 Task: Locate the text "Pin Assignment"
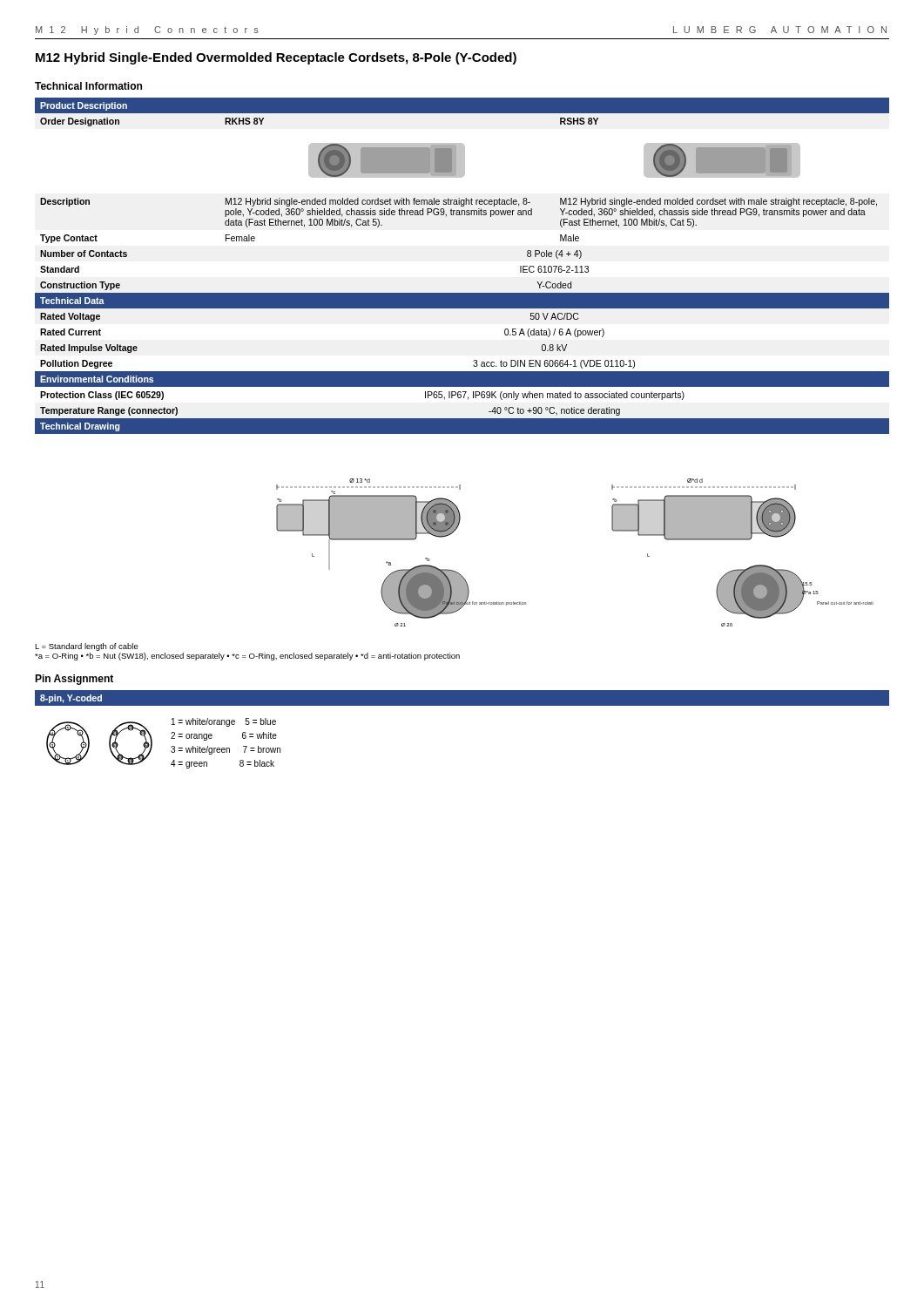[x=74, y=679]
